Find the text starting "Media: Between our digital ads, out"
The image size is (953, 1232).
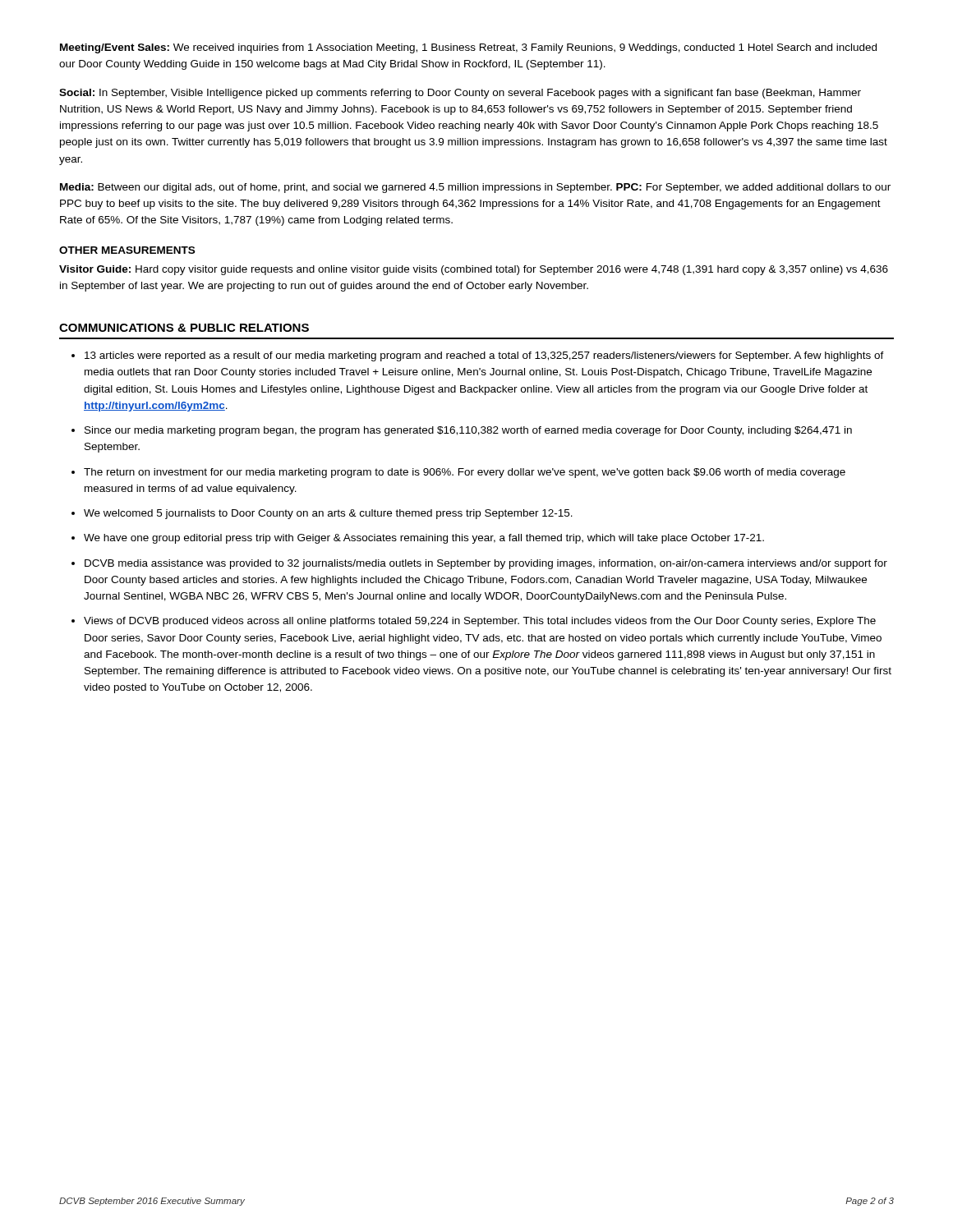(475, 203)
